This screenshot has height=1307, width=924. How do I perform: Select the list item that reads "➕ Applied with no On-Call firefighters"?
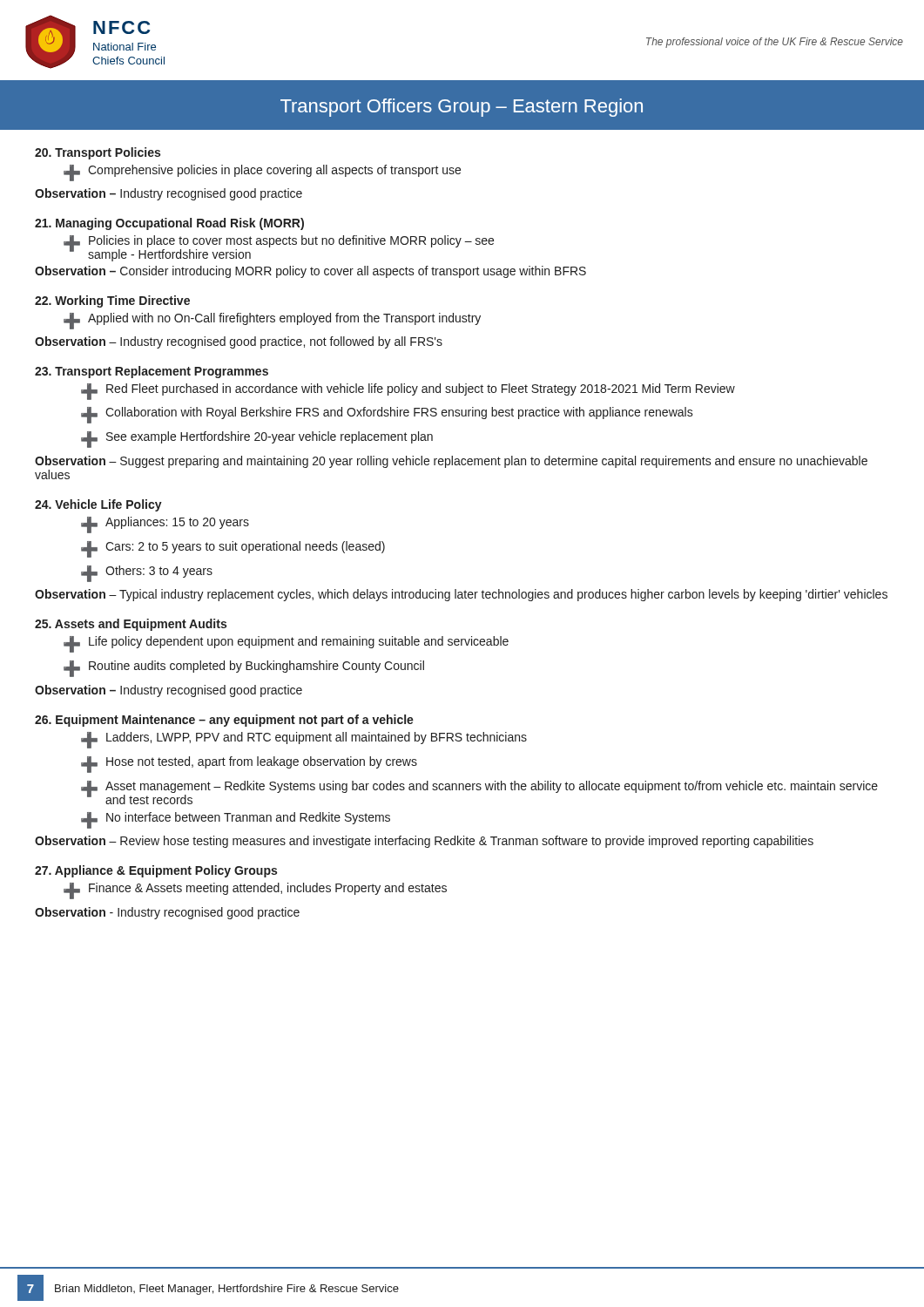(272, 321)
